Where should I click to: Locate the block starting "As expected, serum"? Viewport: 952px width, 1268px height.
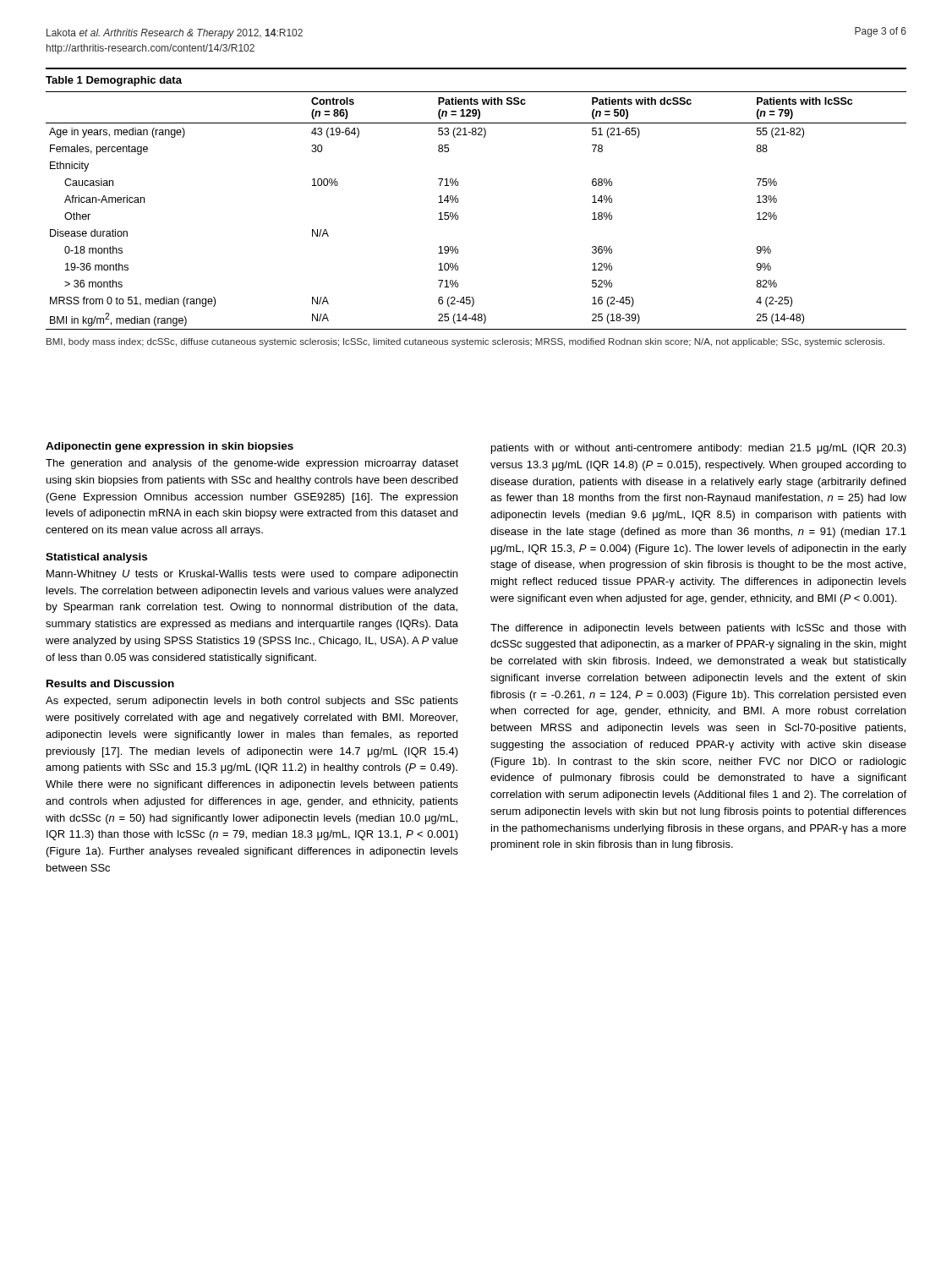point(252,784)
